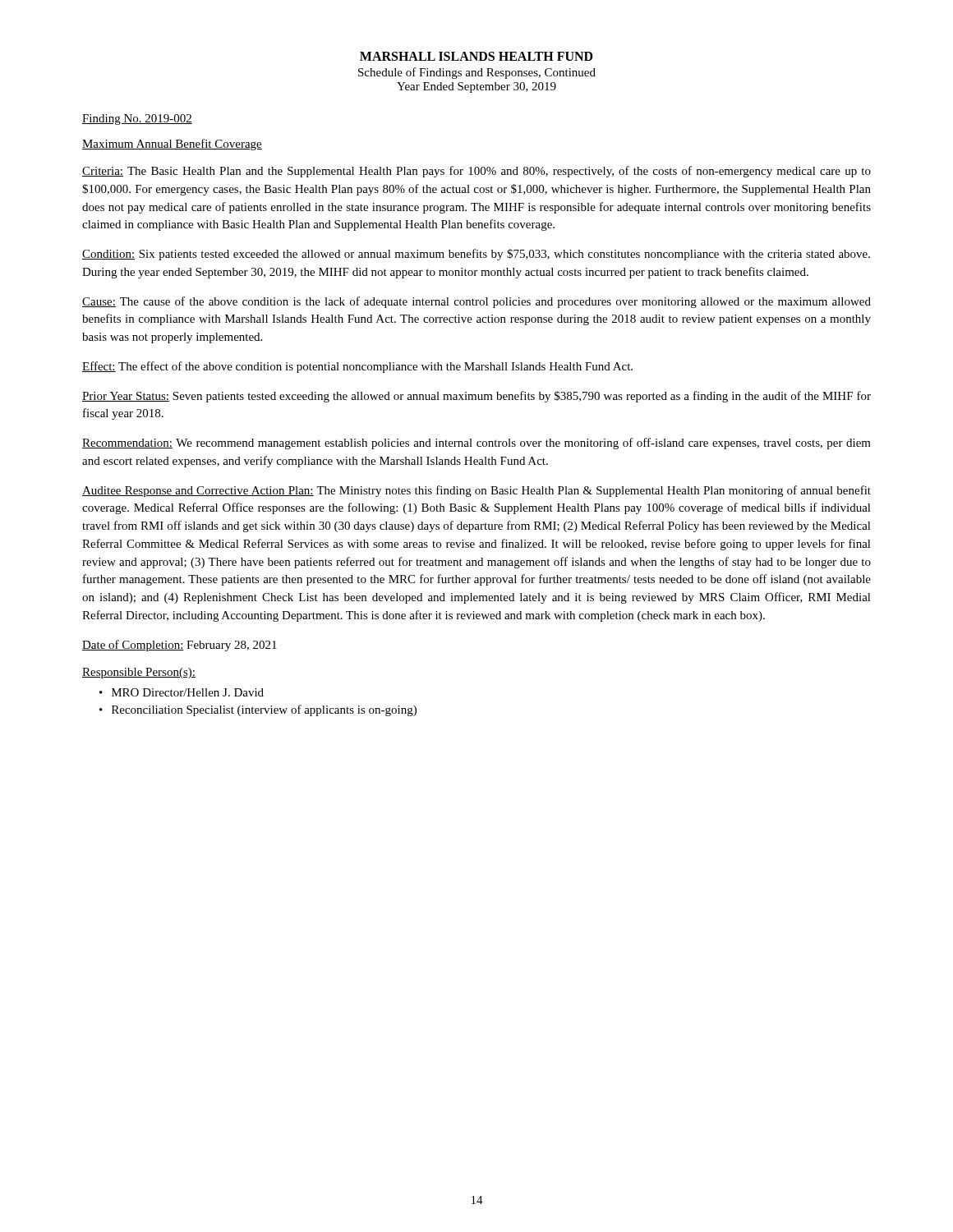953x1232 pixels.
Task: Find the block on this page that starts "Recommendation: We recommend management establish policies and"
Action: point(476,452)
